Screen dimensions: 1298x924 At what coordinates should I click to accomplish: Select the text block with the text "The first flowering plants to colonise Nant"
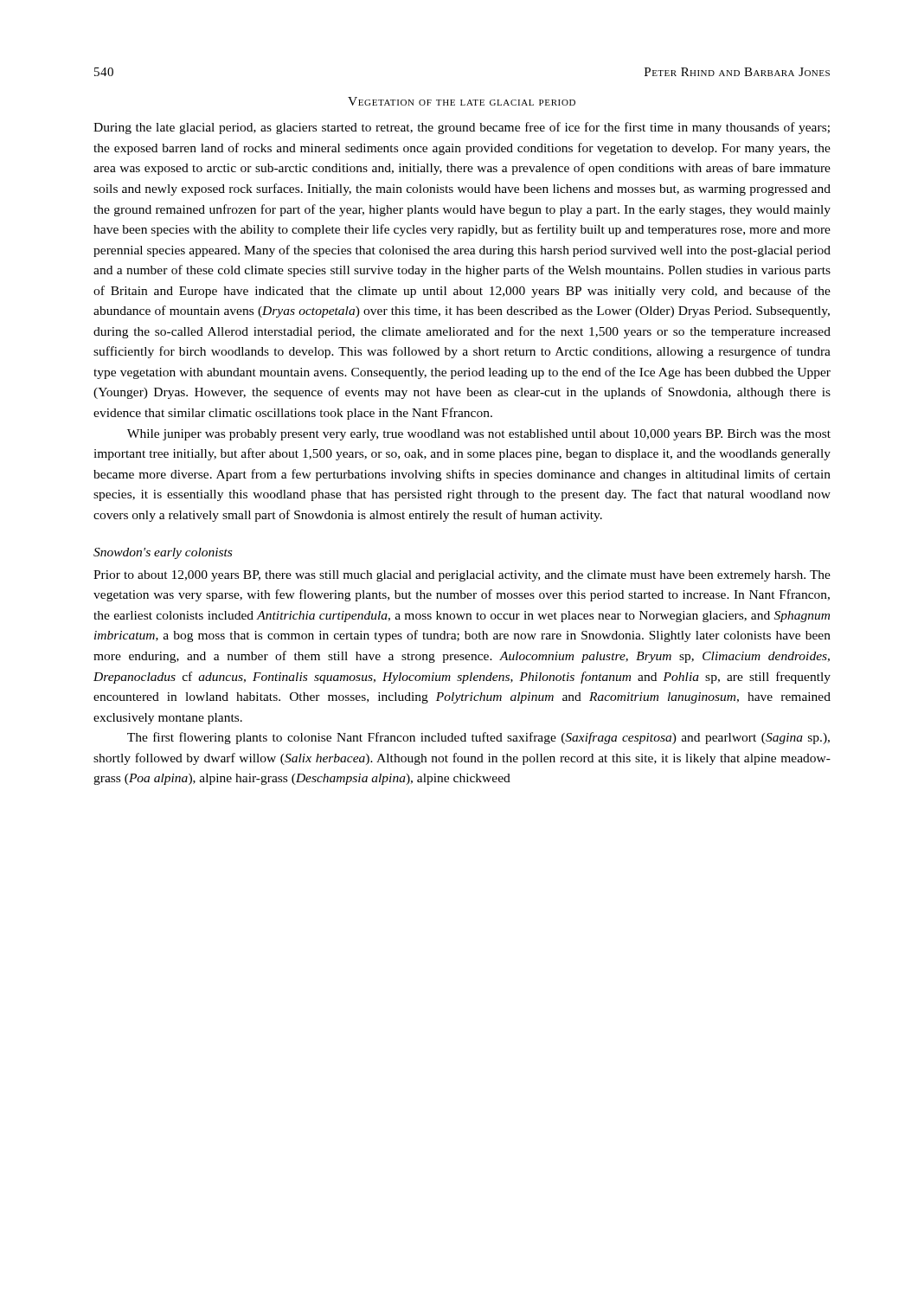coord(462,758)
